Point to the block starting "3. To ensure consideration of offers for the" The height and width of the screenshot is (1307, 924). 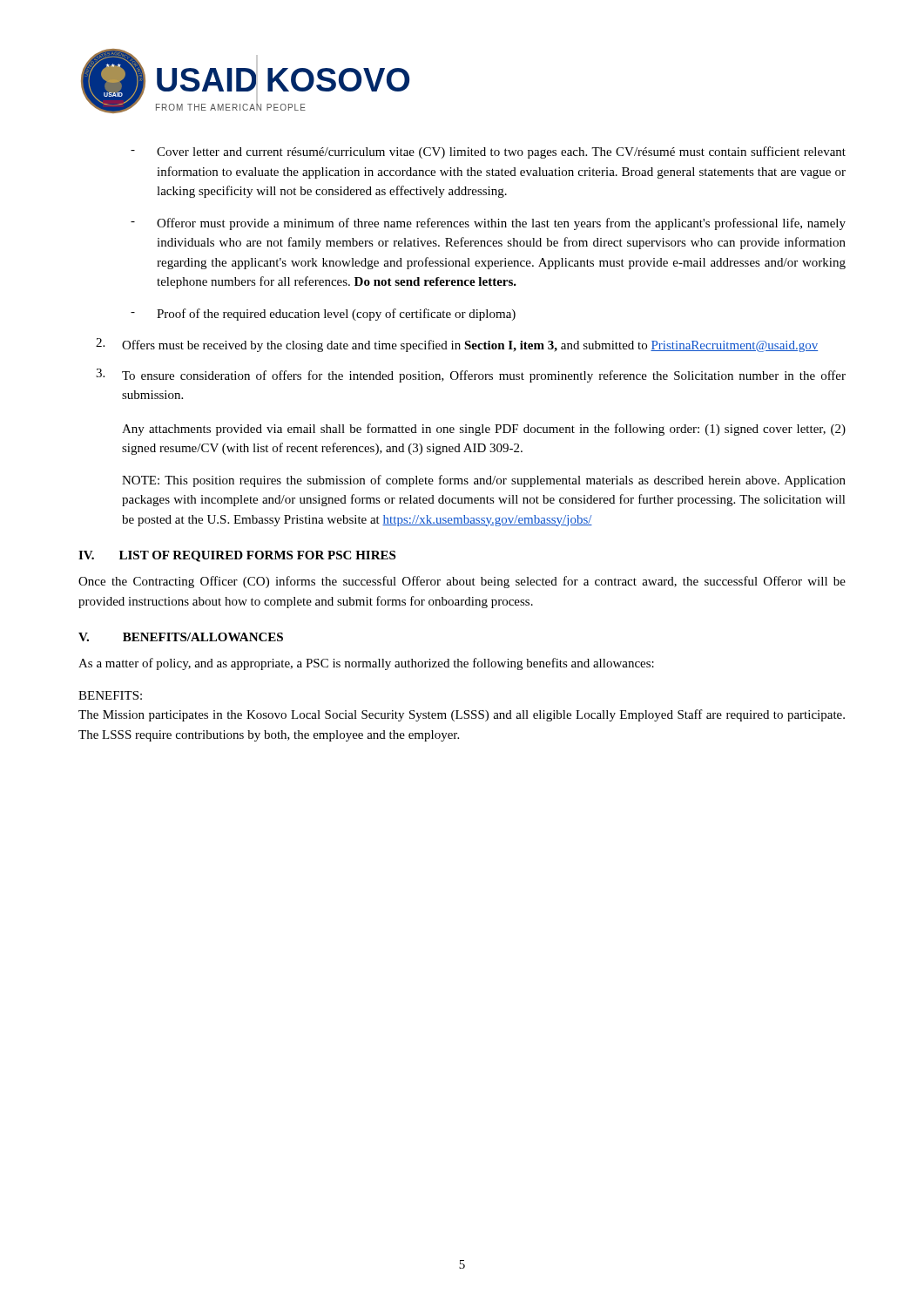[x=471, y=385]
